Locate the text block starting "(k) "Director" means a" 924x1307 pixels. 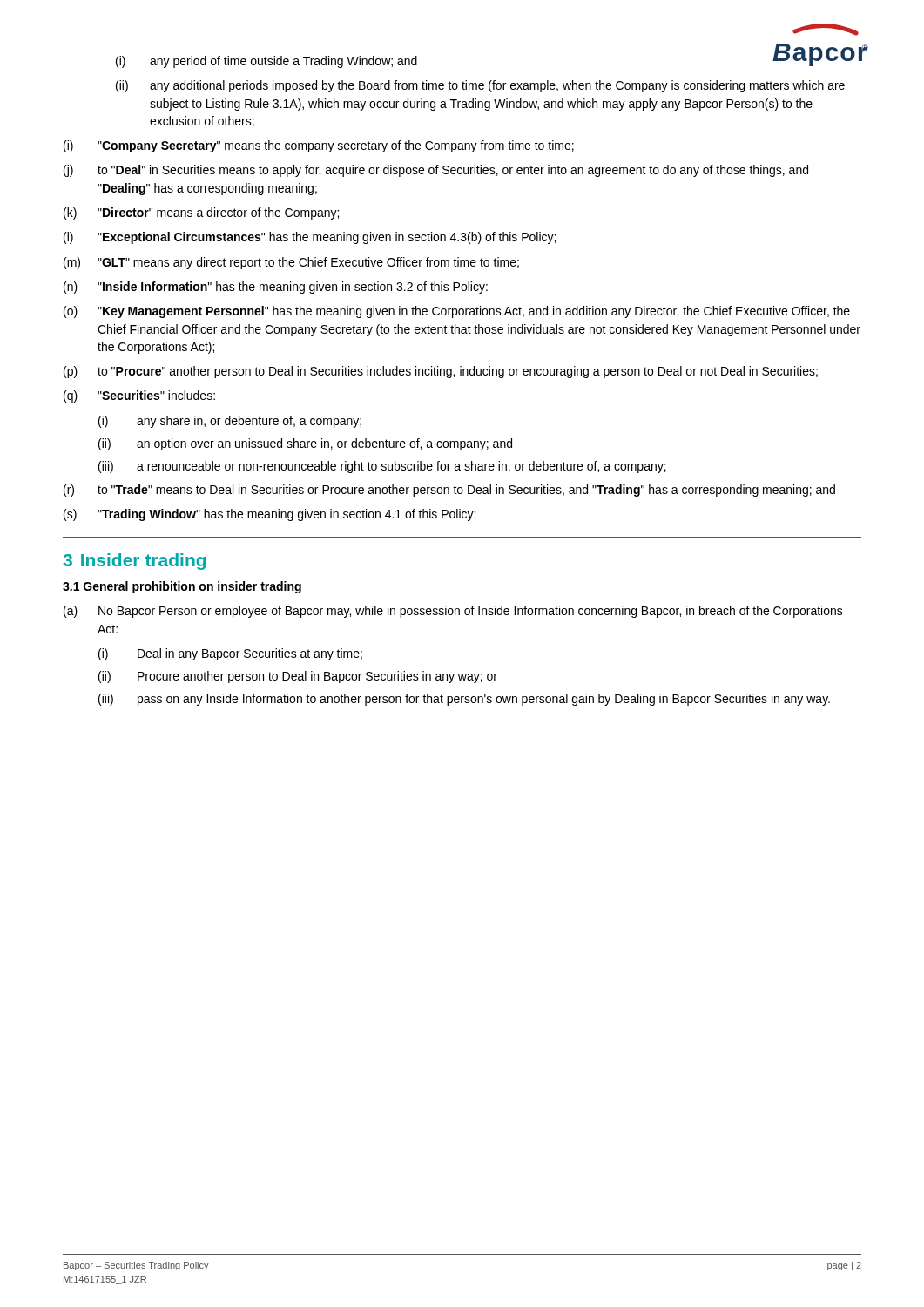(x=201, y=213)
